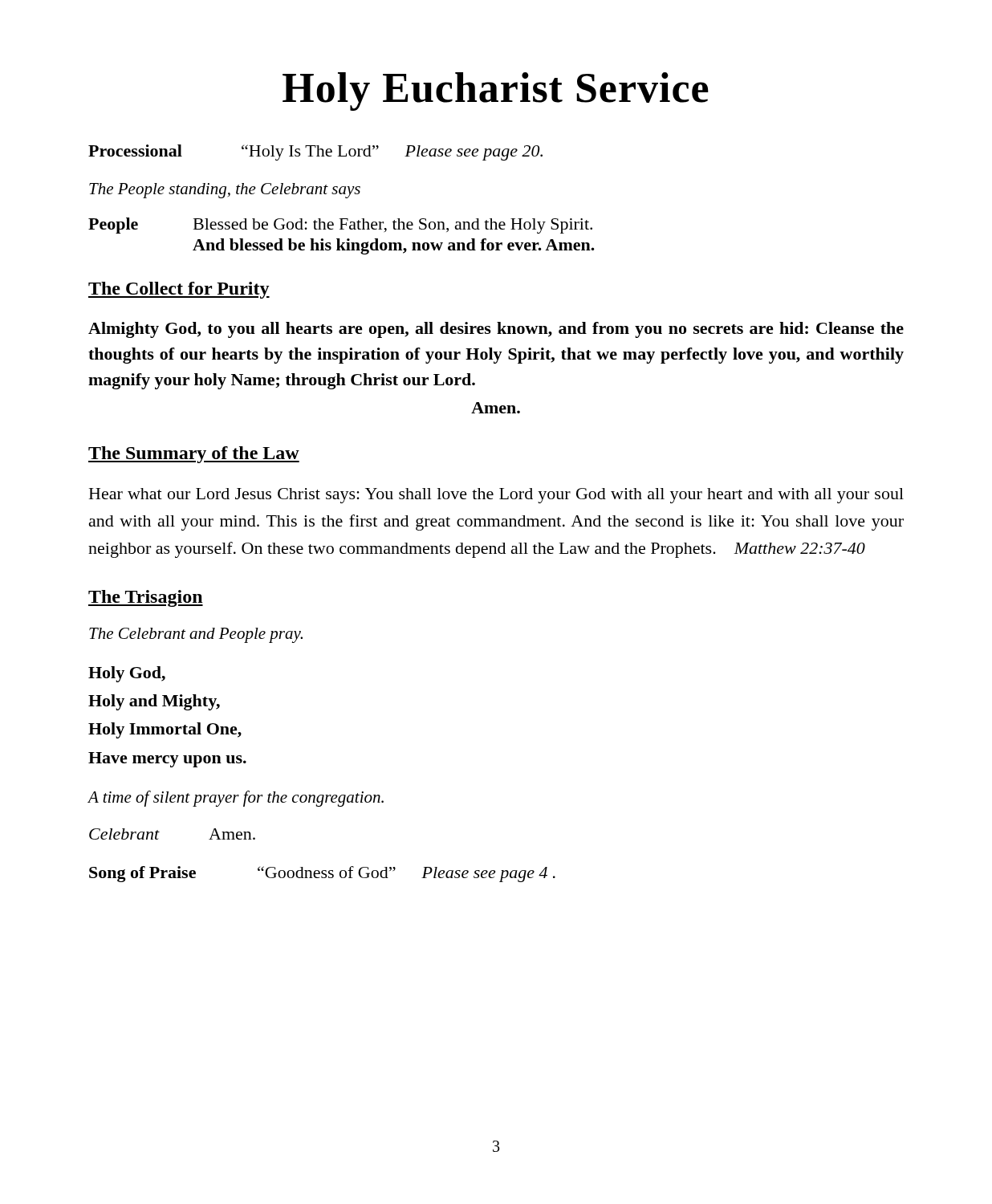Find "Celebrant Amen." on this page
Image resolution: width=992 pixels, height=1204 pixels.
tap(125, 833)
